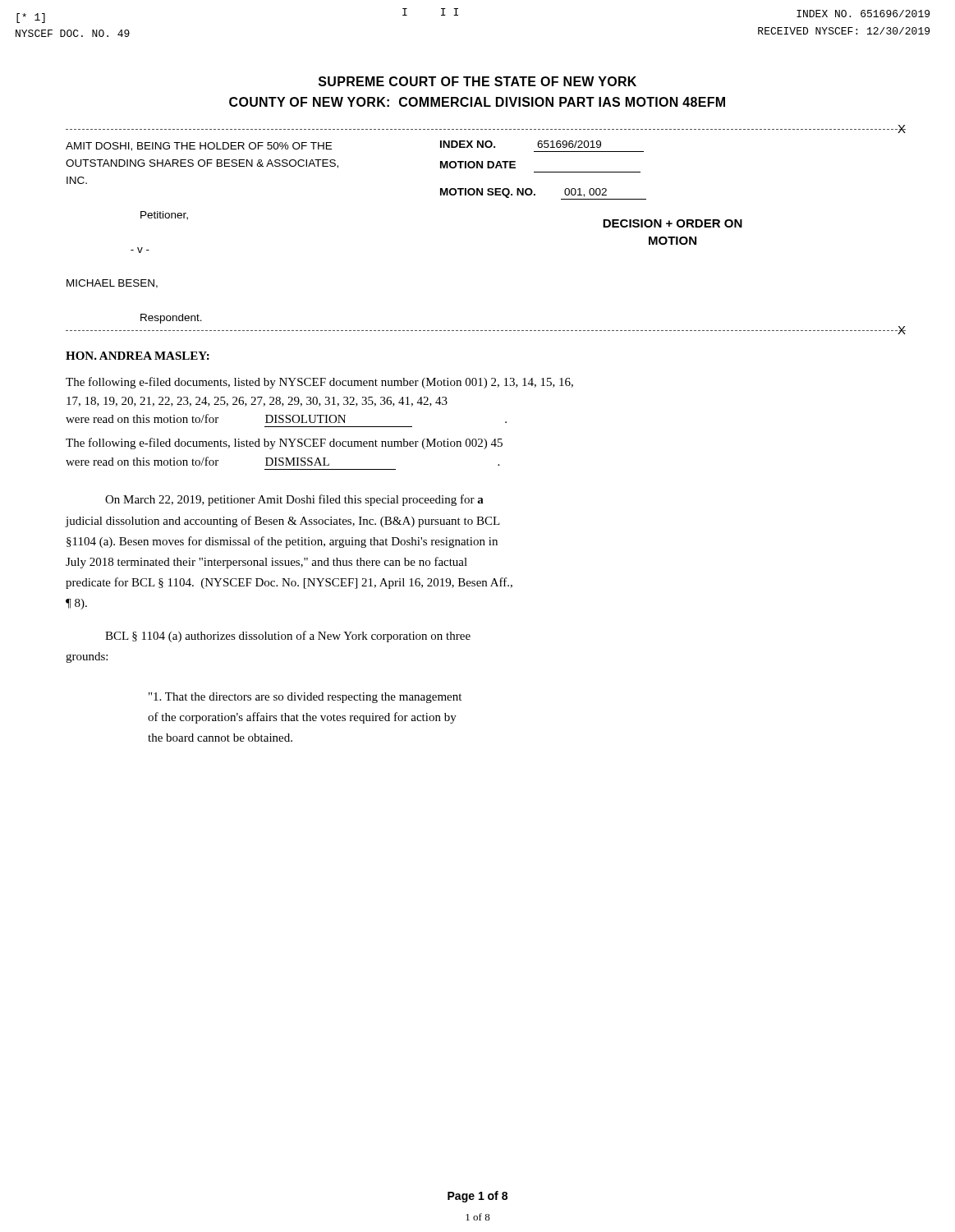This screenshot has width=955, height=1232.
Task: Point to "HON. ANDREA MASLEY:"
Action: coord(138,356)
